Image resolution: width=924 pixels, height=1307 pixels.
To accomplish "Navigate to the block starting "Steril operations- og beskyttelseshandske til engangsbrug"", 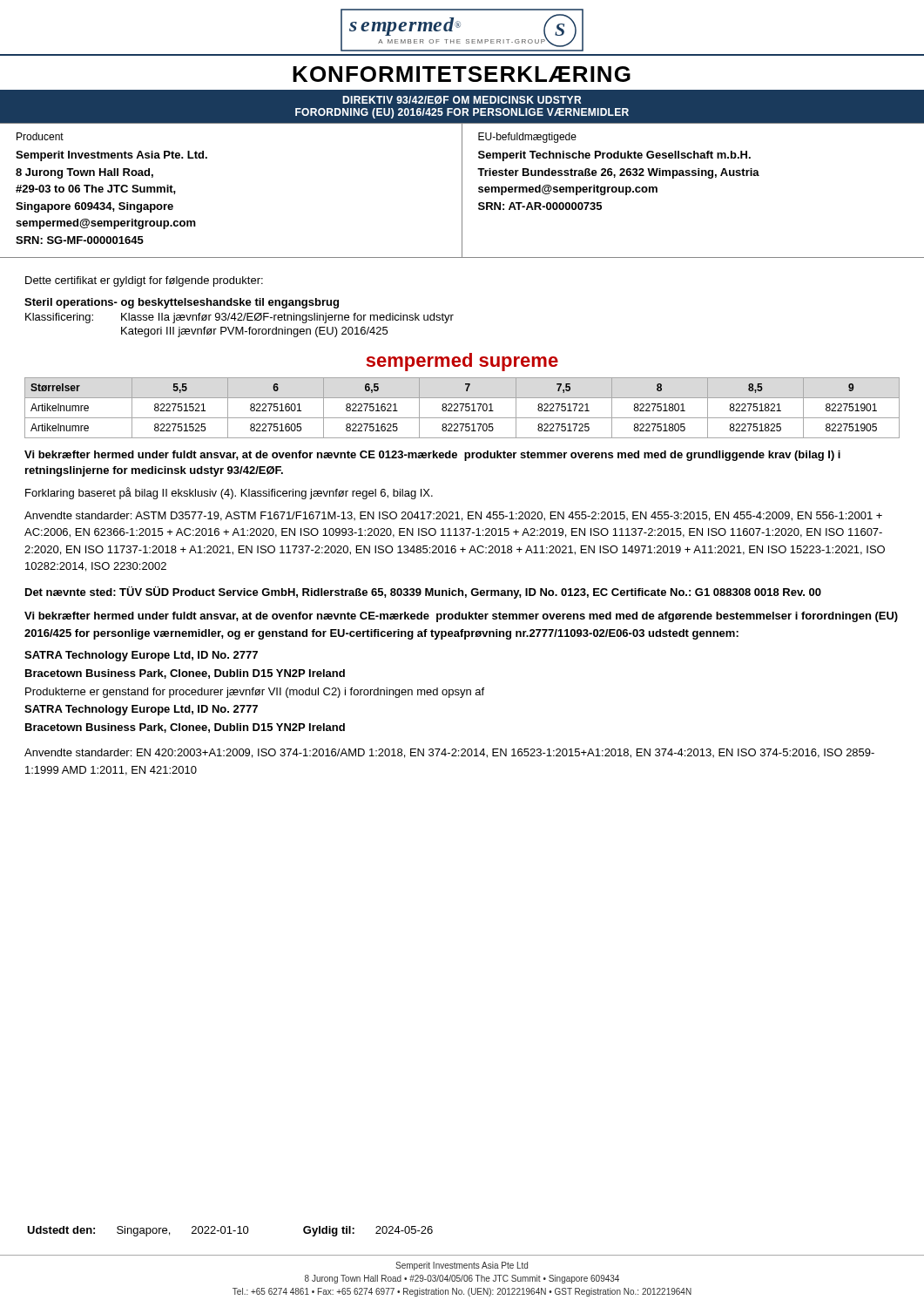I will click(x=182, y=302).
